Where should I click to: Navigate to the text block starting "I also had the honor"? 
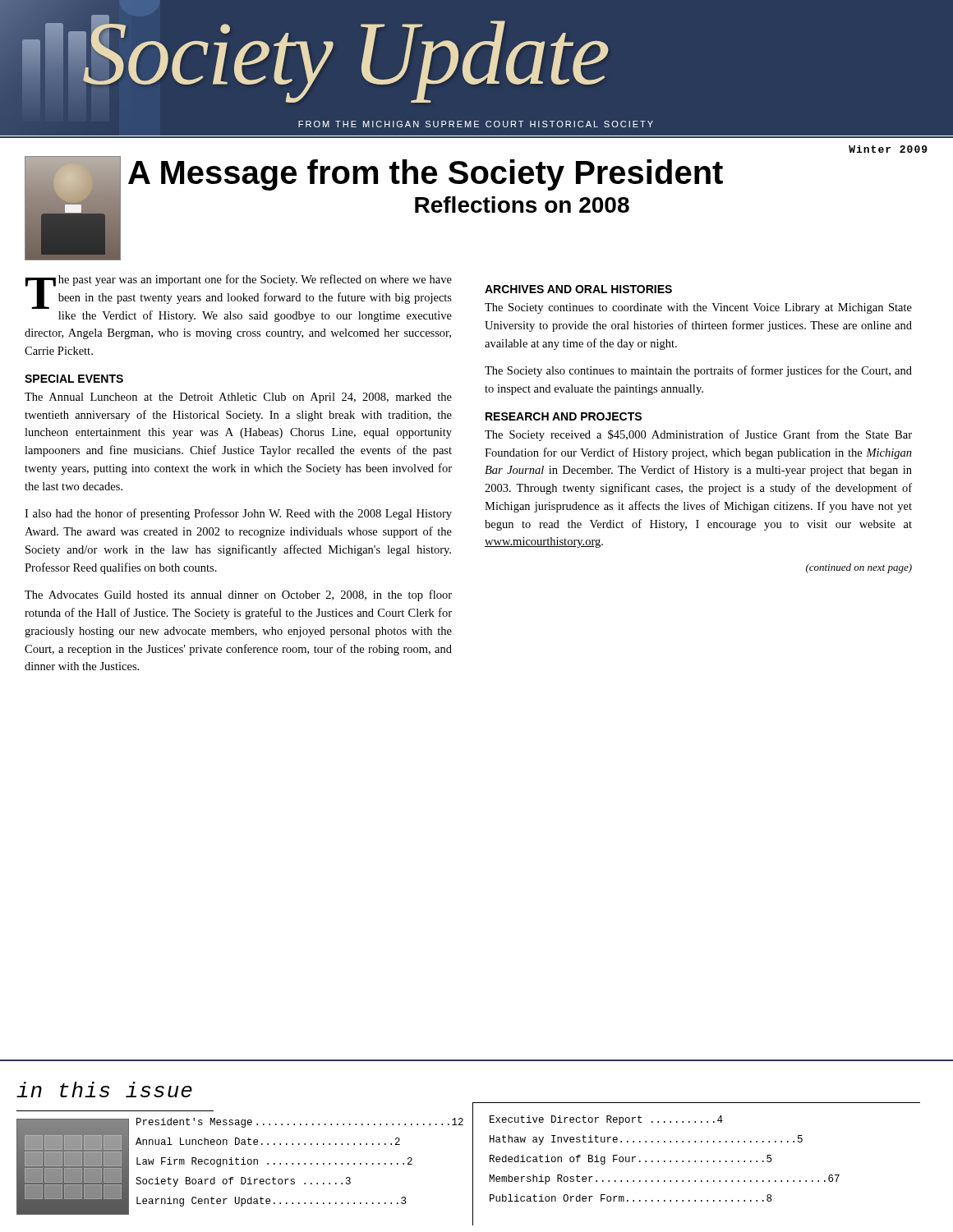click(238, 540)
